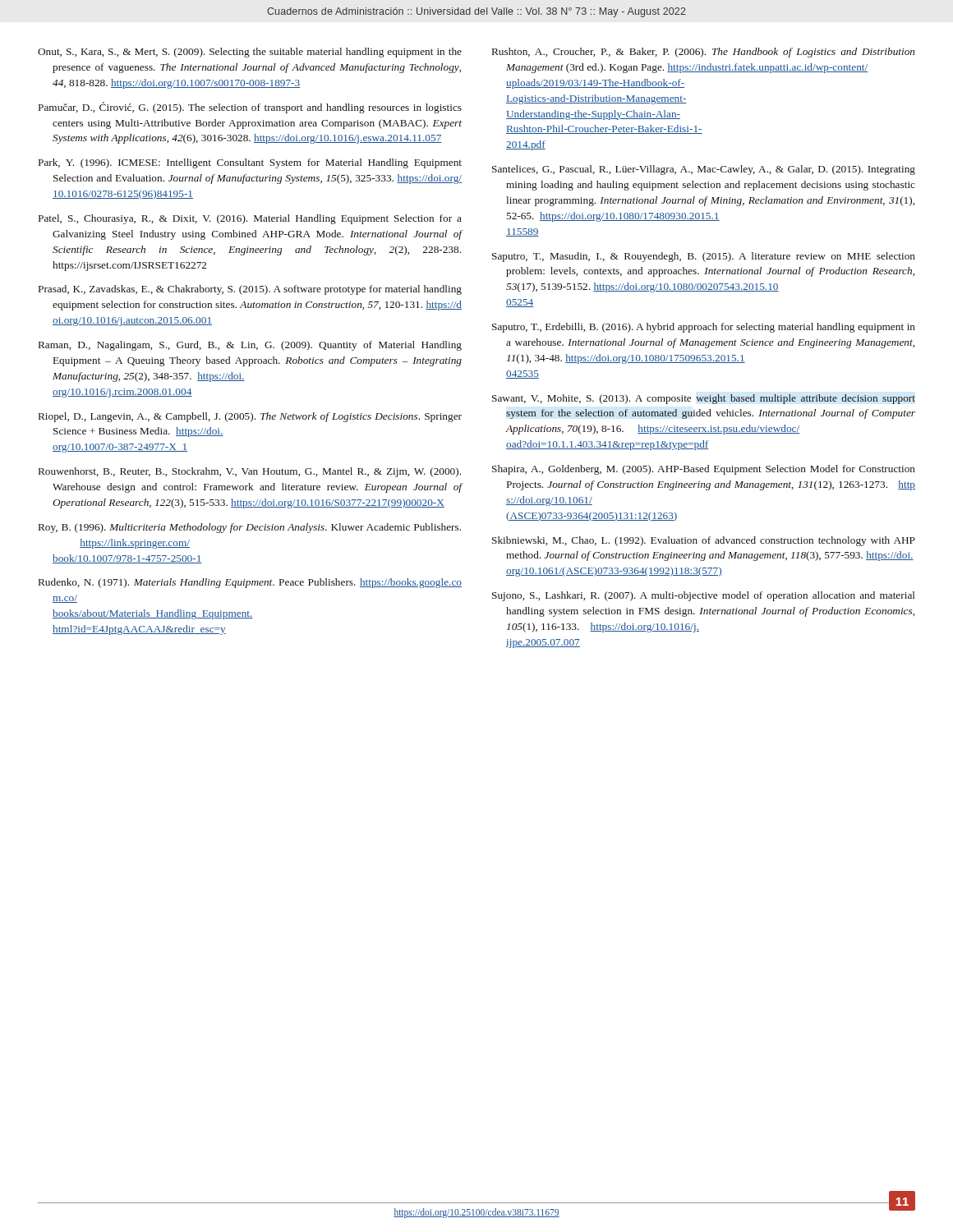Where is the passage that starts "Prasad, K., Zavadskas, E., & Chakraborty, S. (2015)."?
953x1232 pixels.
250,305
